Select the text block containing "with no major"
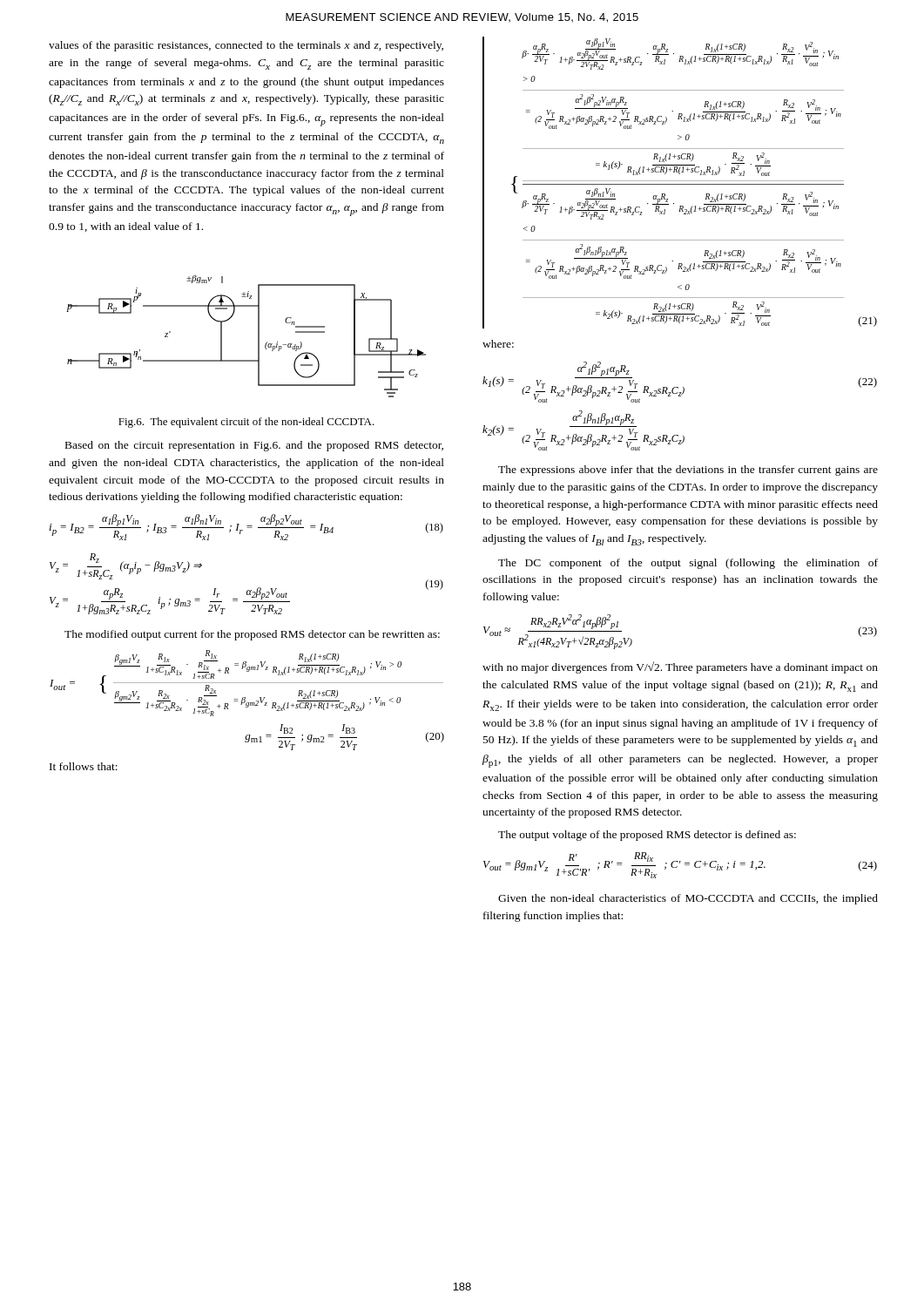 click(x=680, y=751)
